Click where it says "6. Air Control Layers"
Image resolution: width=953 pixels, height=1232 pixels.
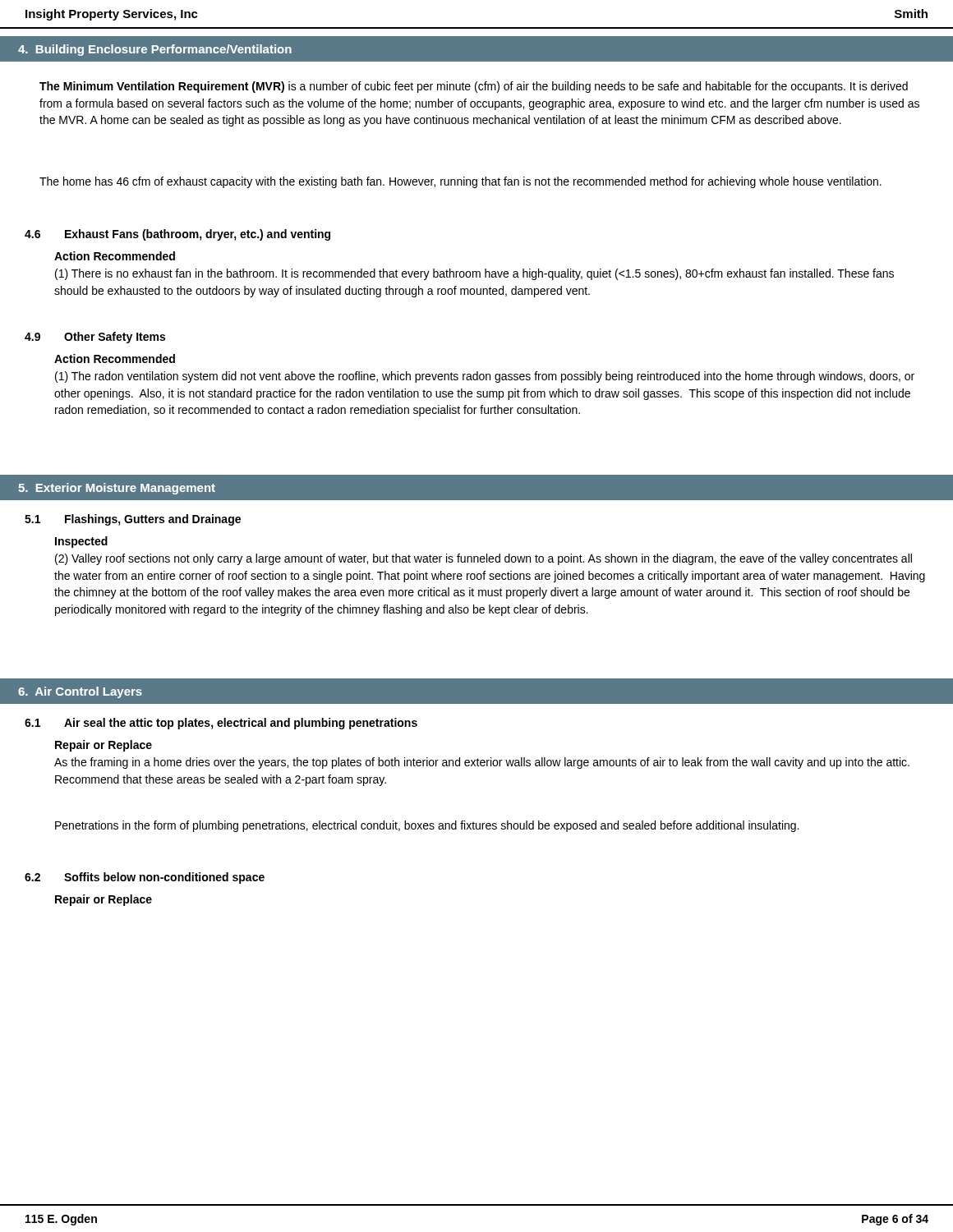pos(80,691)
